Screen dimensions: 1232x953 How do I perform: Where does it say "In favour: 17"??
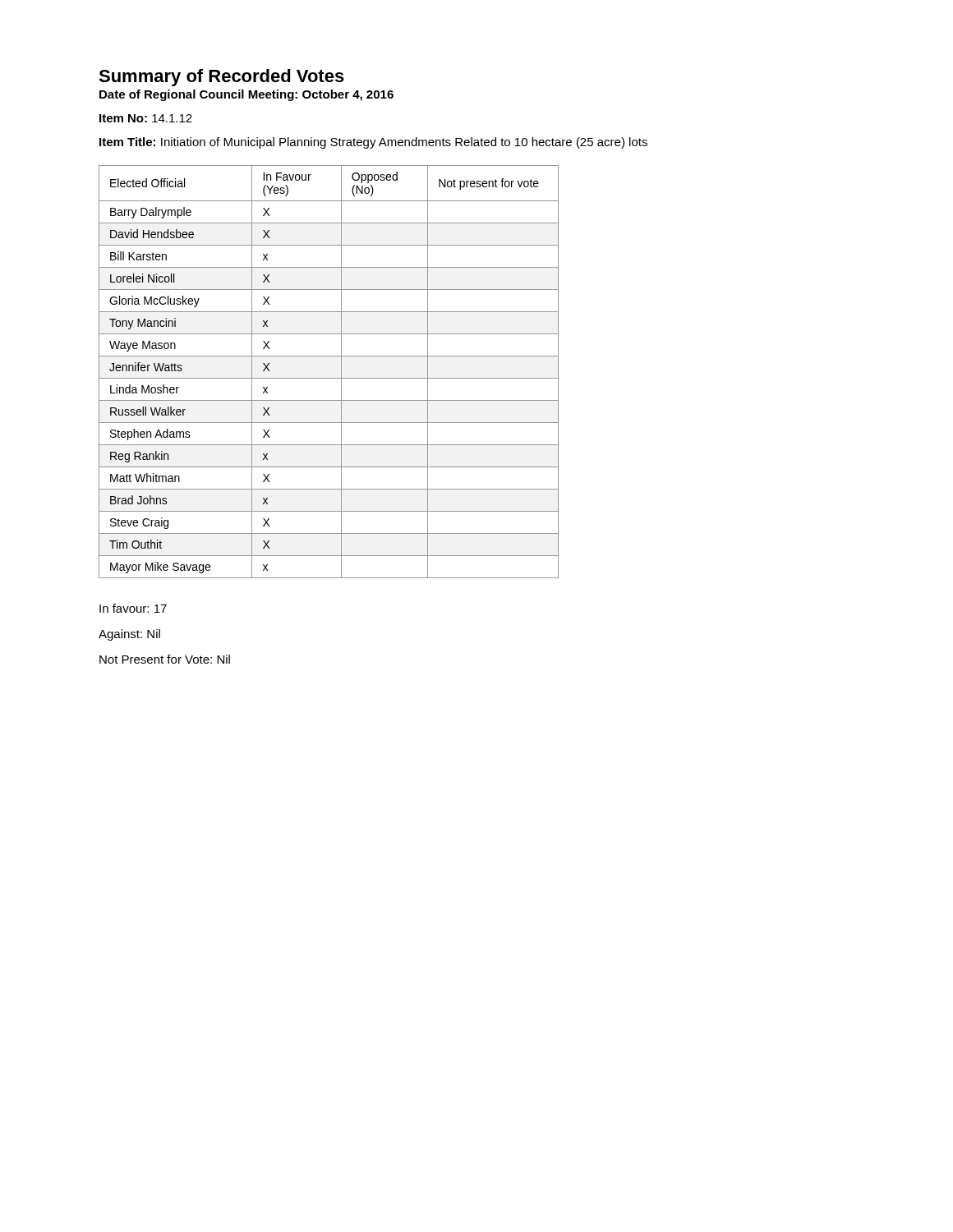click(x=133, y=608)
